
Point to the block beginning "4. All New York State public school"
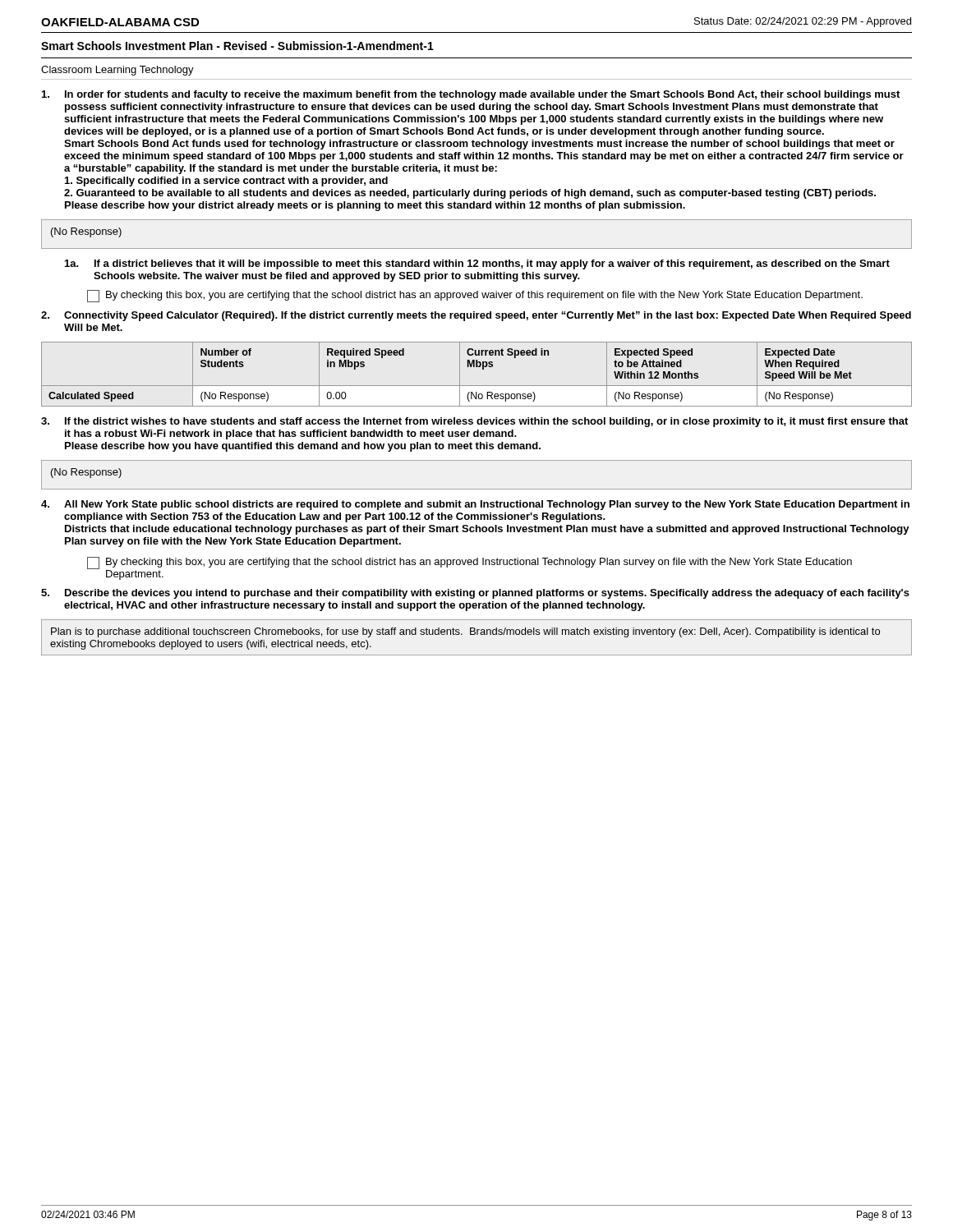click(x=476, y=522)
